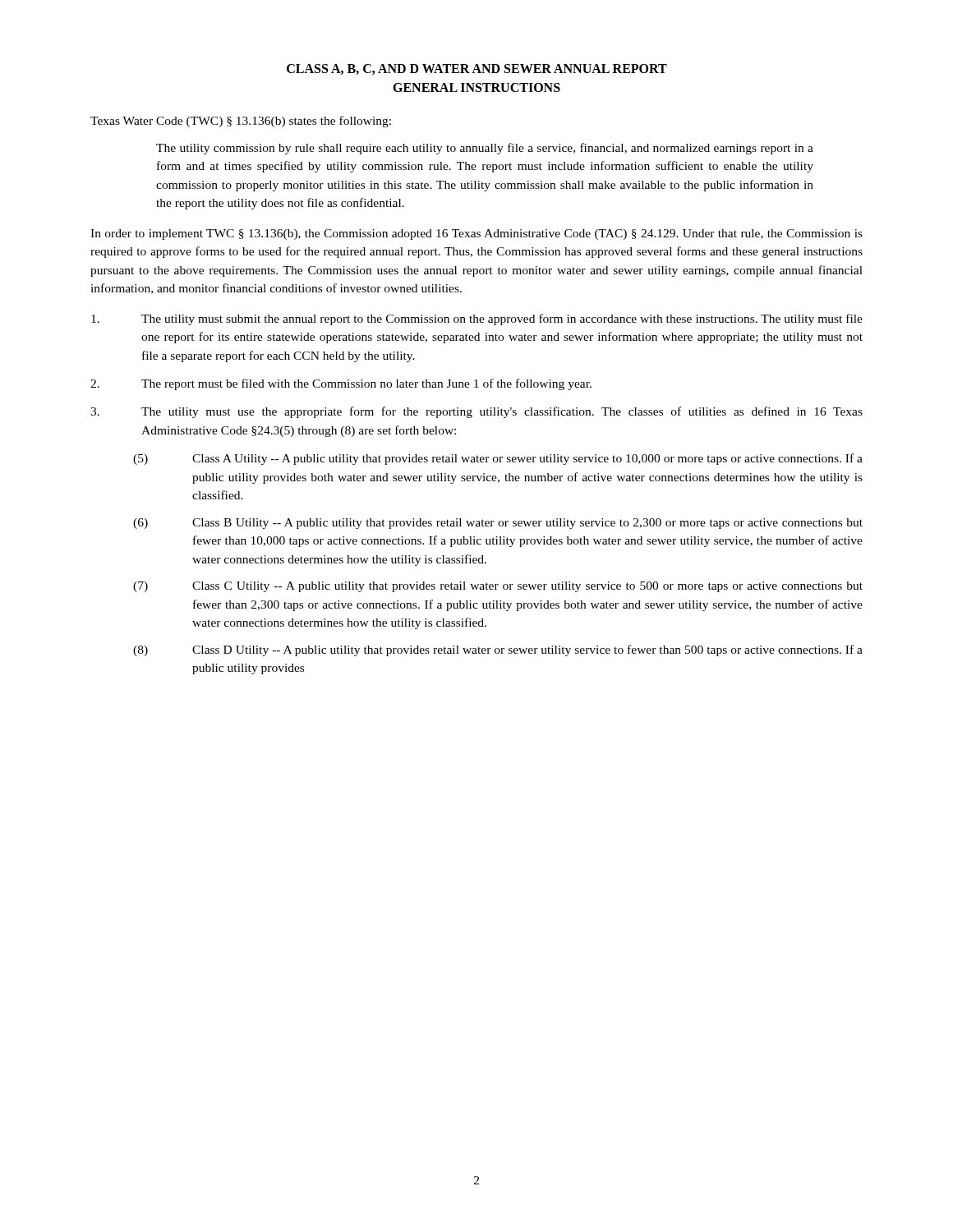953x1232 pixels.
Task: Select the text block starting "2. The report must be filed with"
Action: (x=476, y=384)
